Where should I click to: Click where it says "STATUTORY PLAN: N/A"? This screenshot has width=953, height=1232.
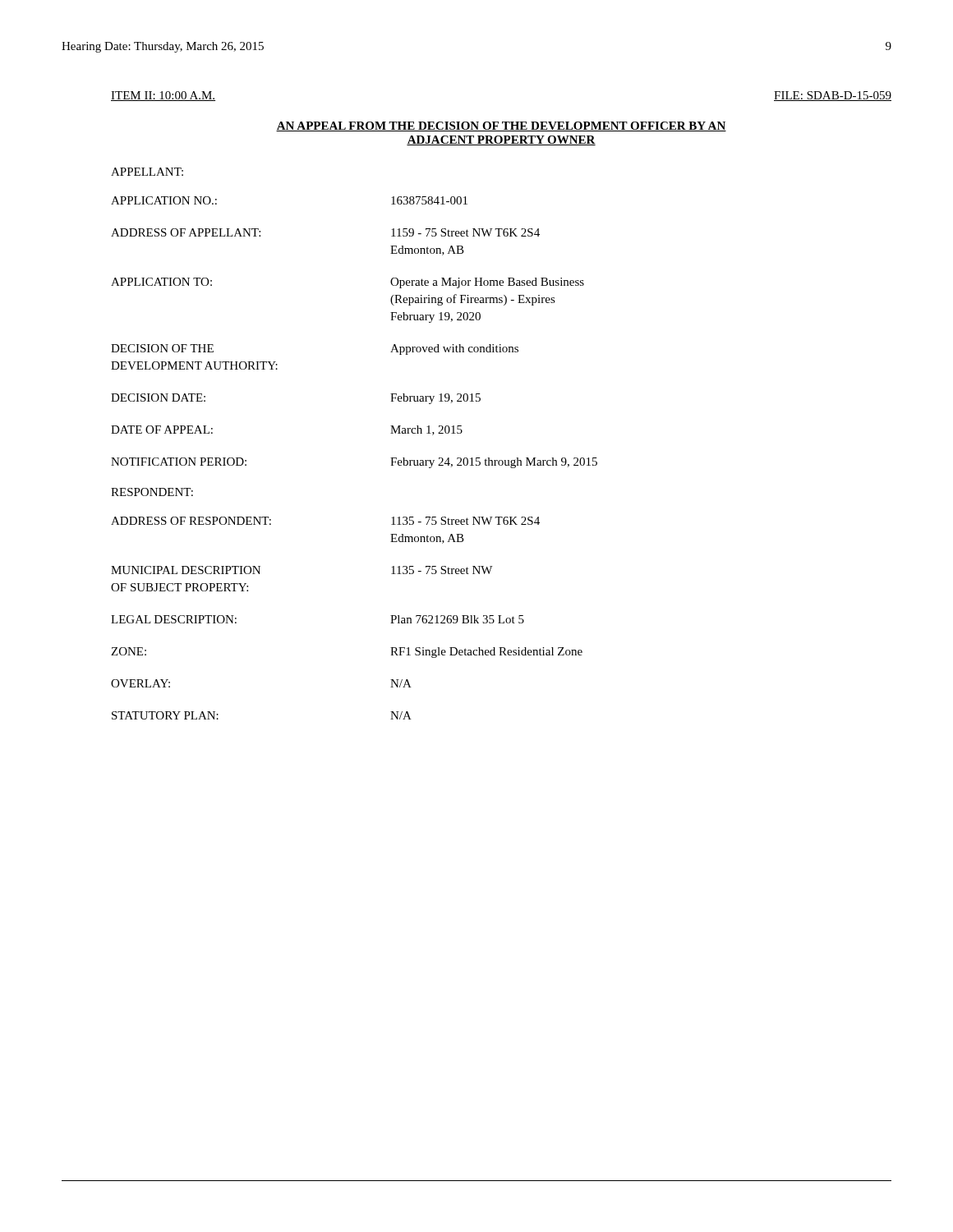tap(171, 714)
